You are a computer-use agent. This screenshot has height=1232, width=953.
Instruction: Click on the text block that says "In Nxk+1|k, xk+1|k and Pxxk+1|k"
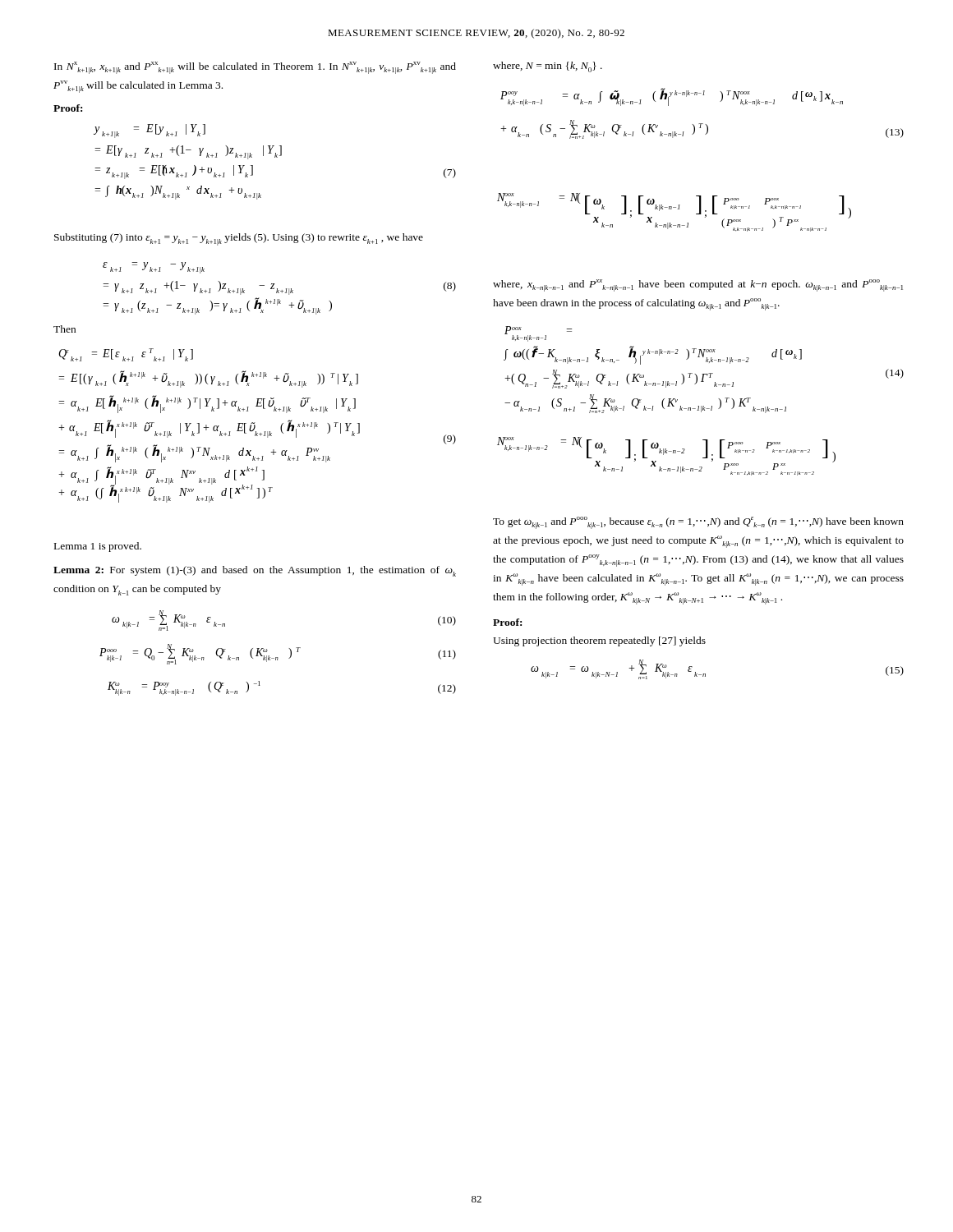tap(255, 76)
